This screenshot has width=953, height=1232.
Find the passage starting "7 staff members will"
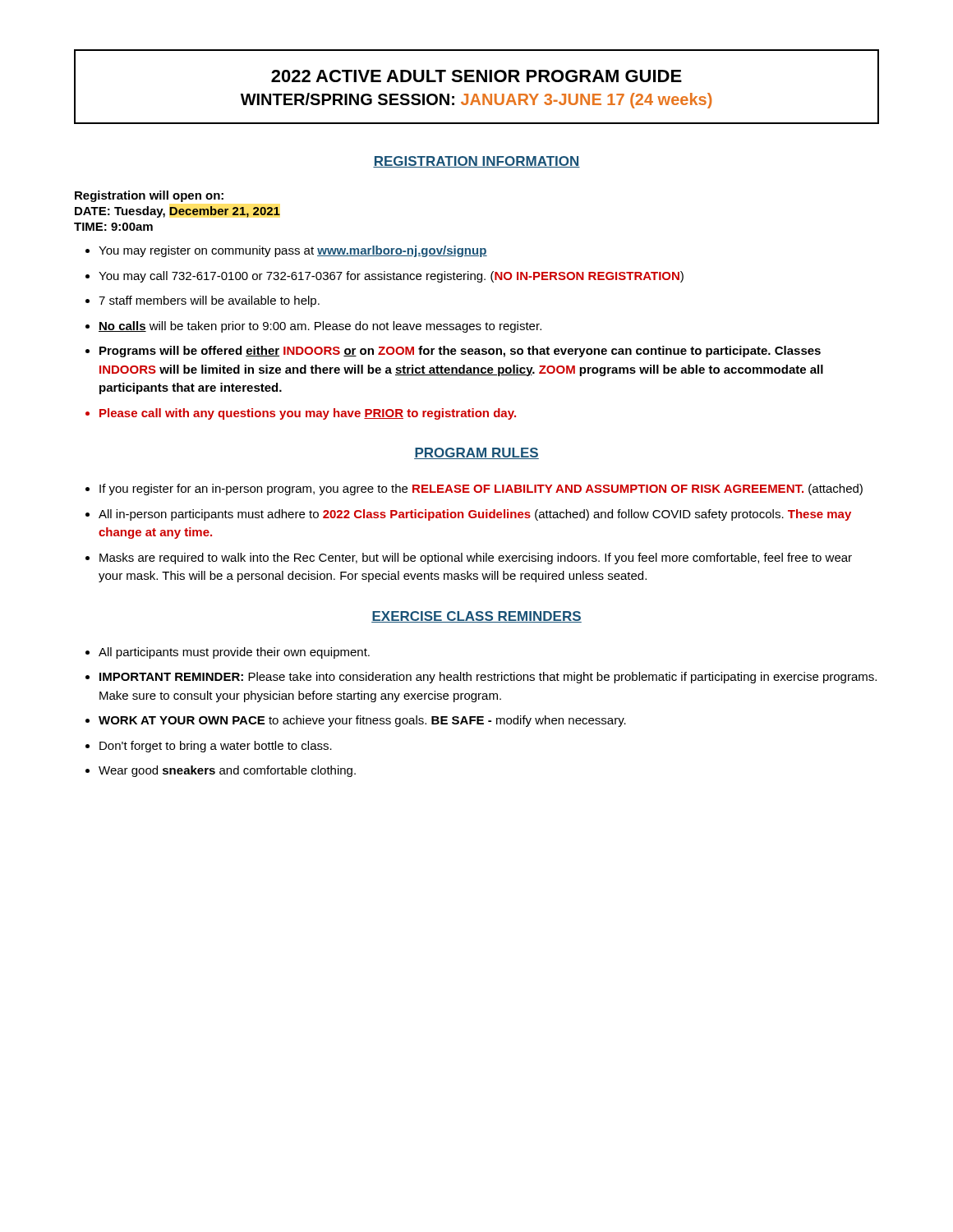click(x=209, y=300)
